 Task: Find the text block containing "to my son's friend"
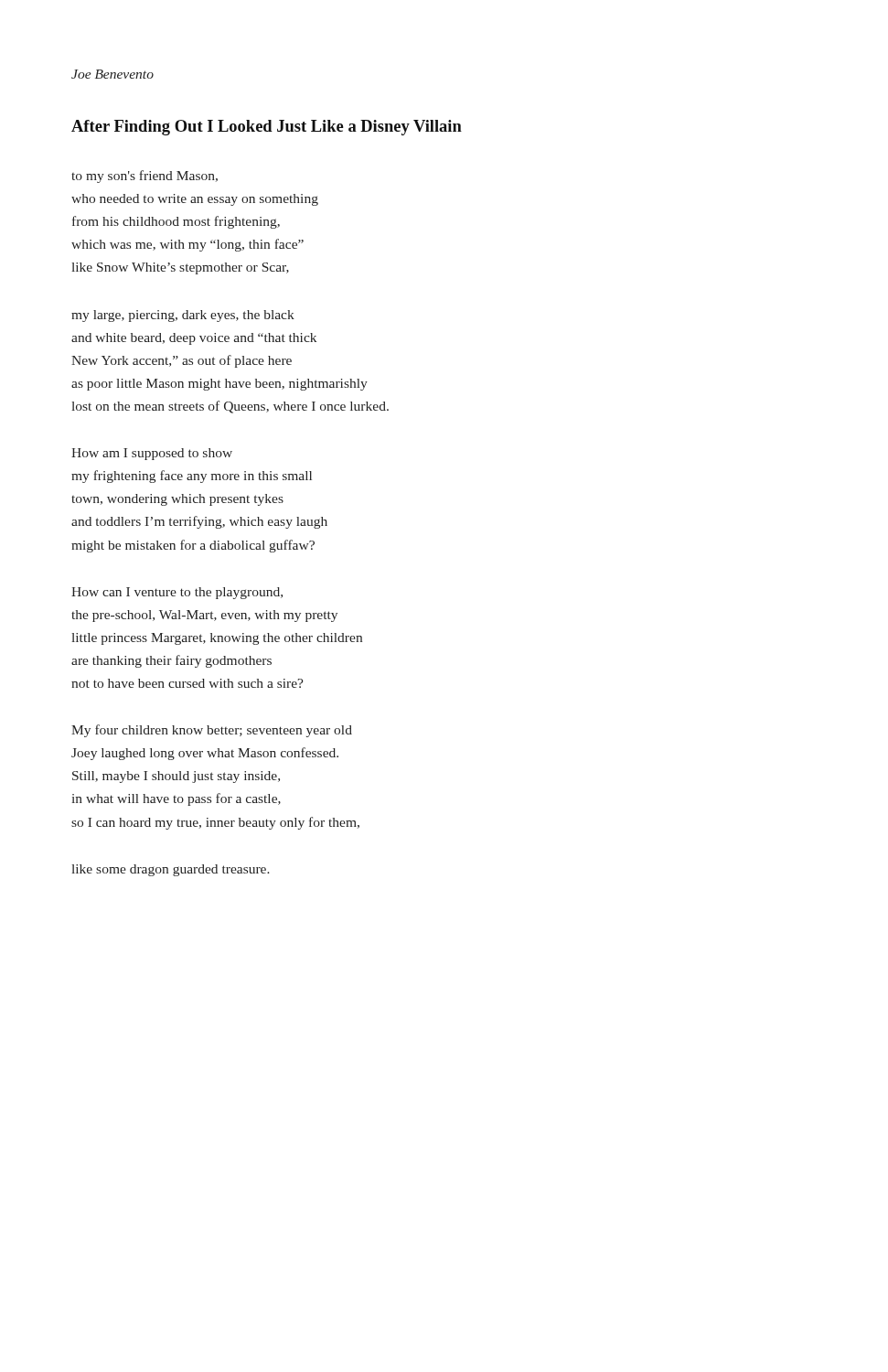[195, 221]
